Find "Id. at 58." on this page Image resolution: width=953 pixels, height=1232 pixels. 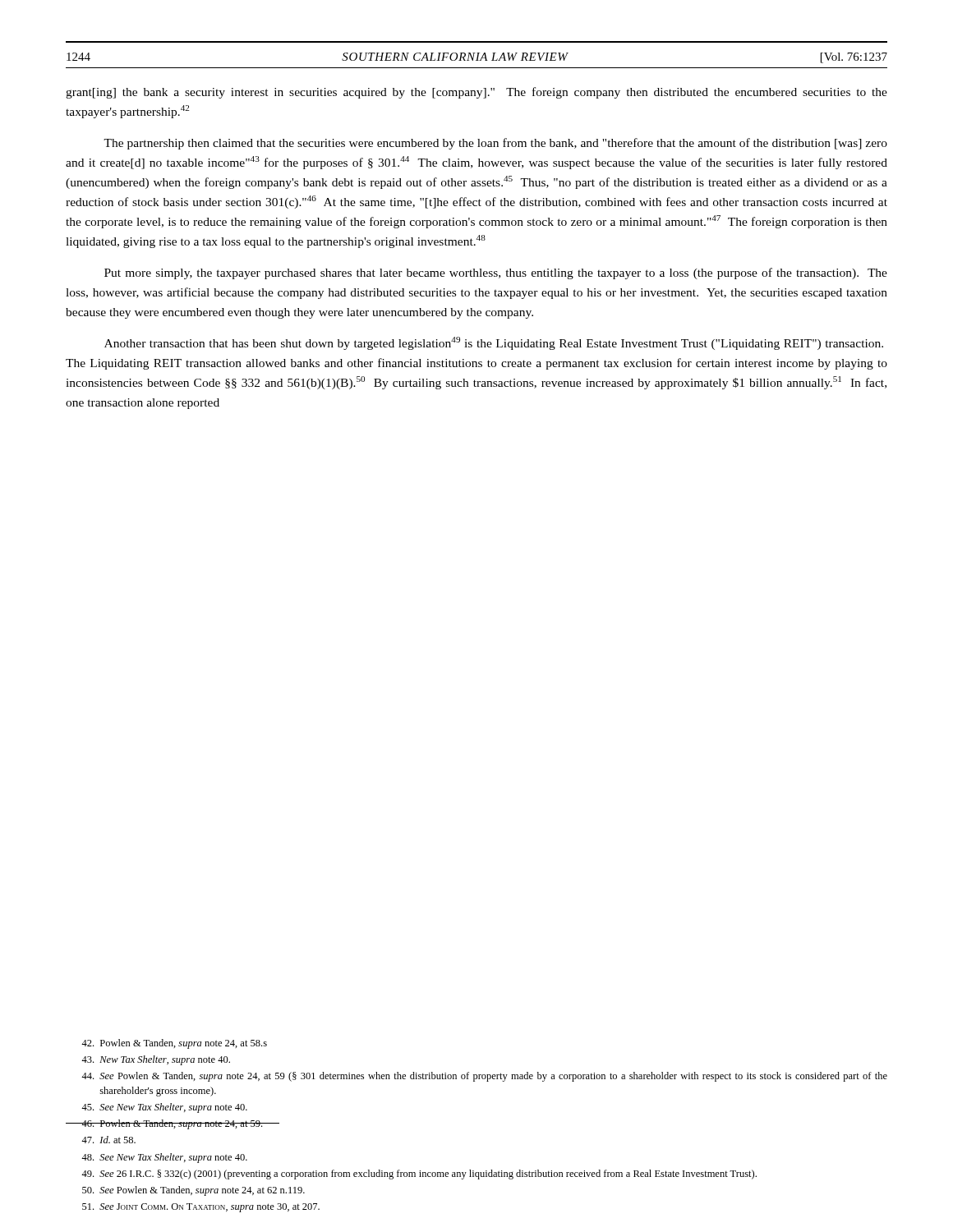(x=108, y=1140)
